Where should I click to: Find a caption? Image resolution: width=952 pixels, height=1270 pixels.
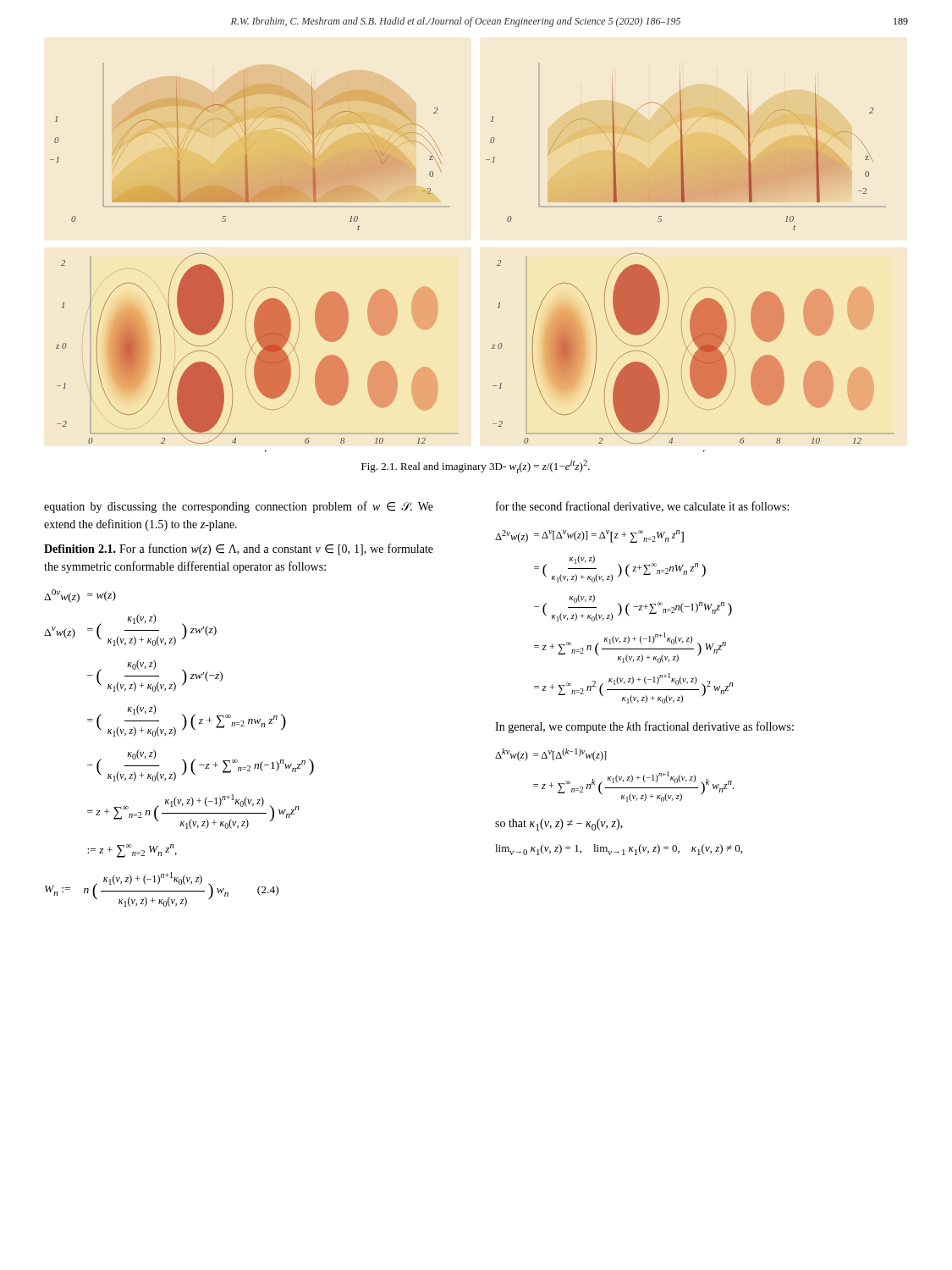click(476, 466)
